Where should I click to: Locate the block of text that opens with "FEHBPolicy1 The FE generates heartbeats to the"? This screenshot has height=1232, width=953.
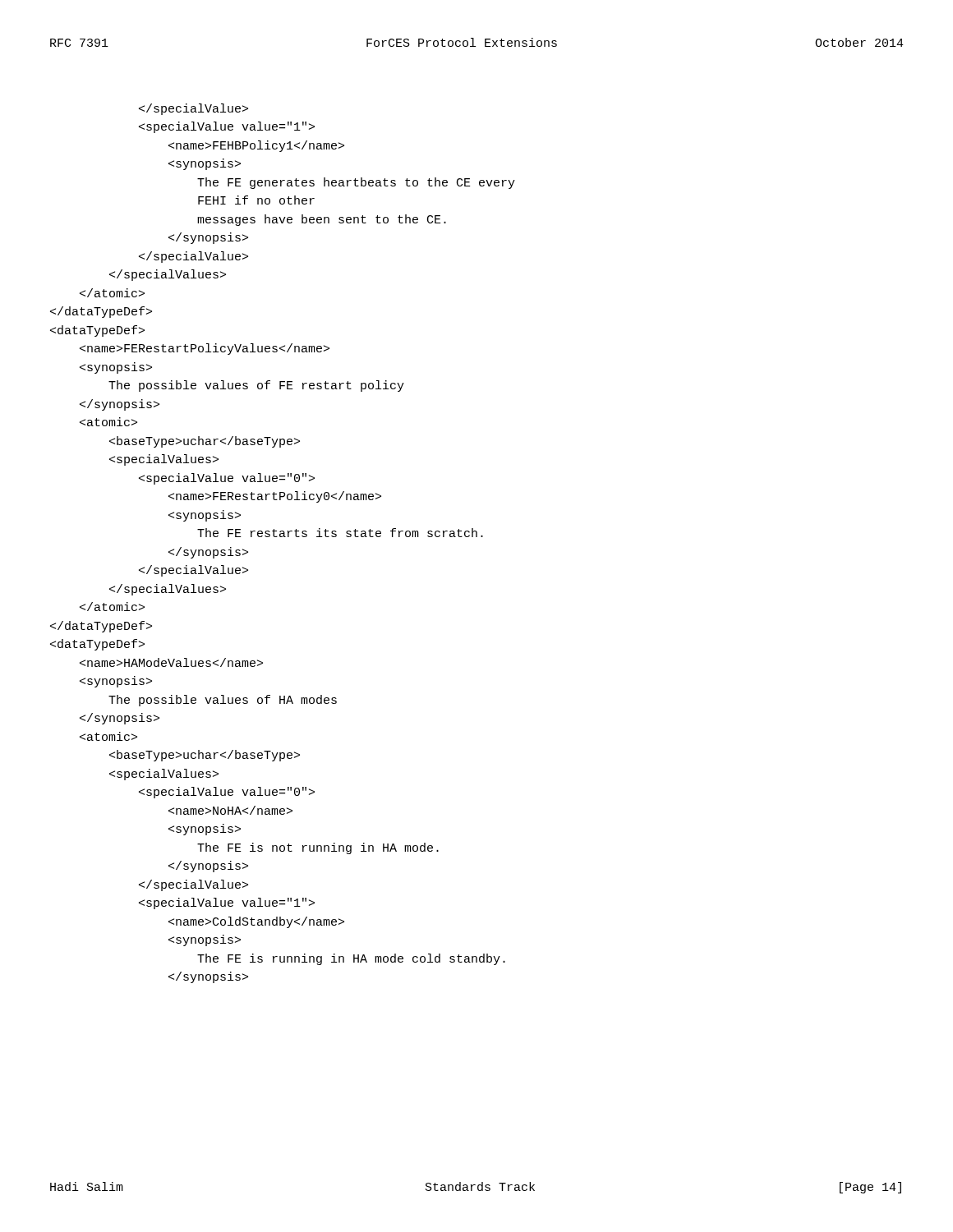[282, 543]
